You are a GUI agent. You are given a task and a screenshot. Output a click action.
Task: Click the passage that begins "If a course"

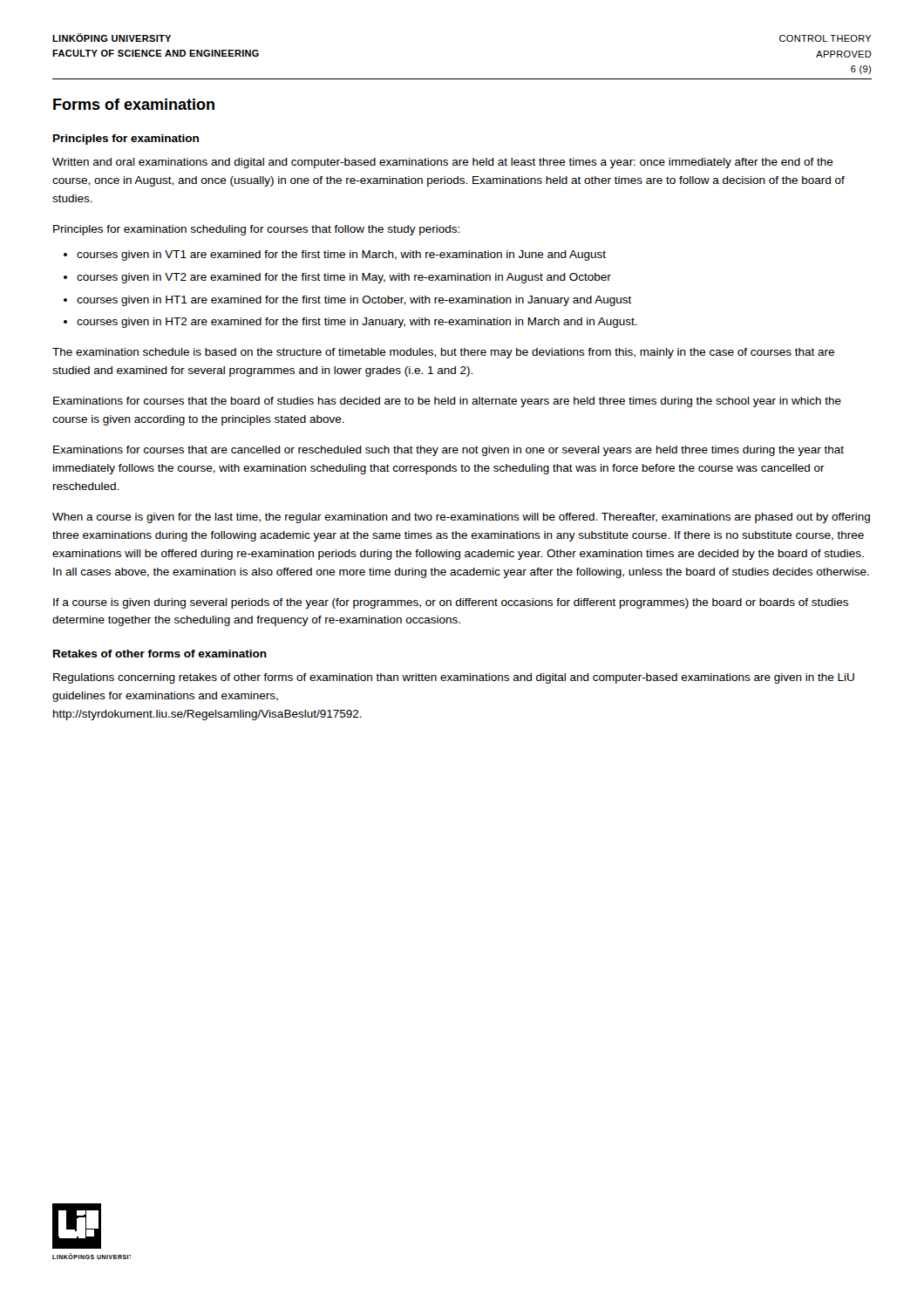pos(450,611)
